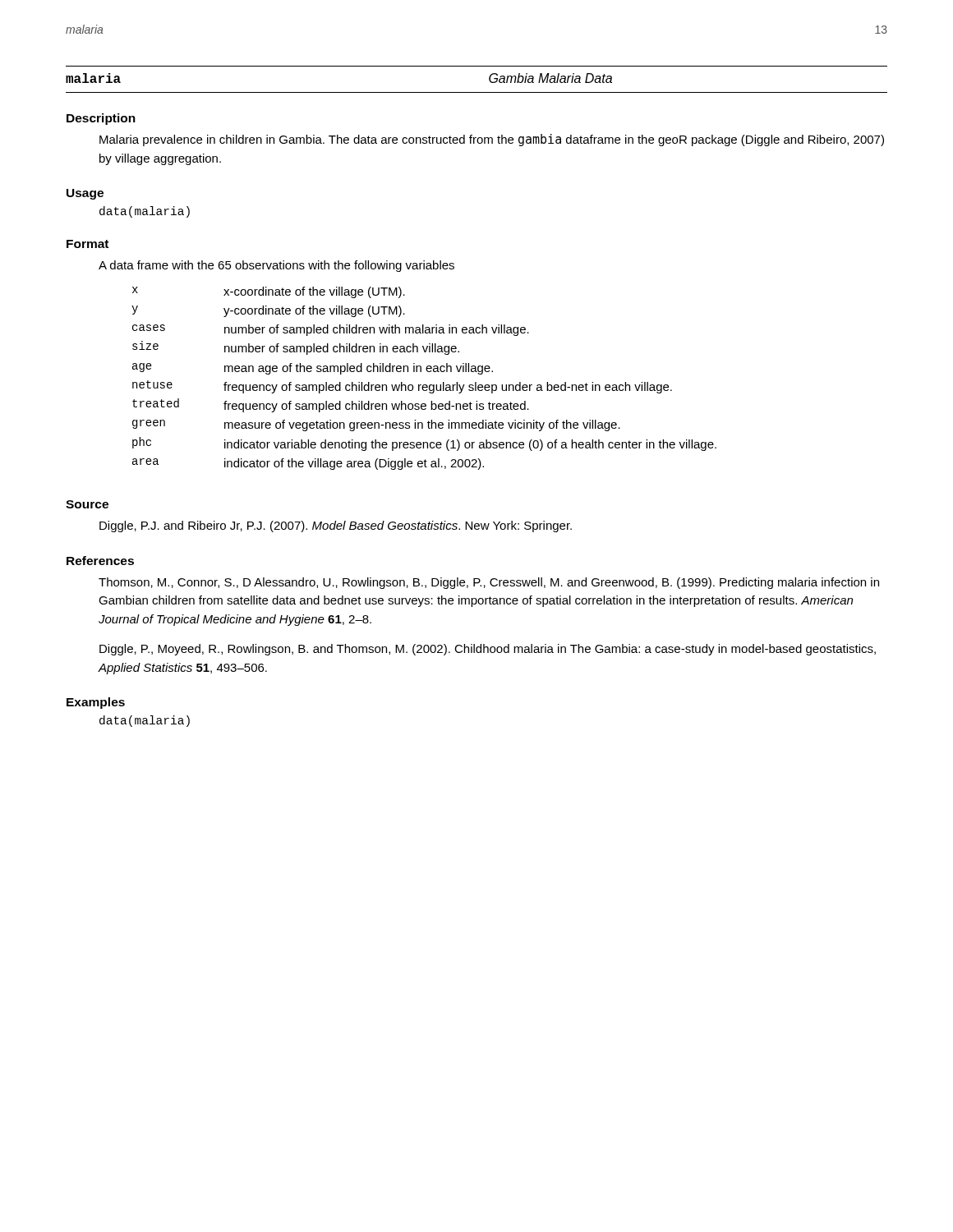The width and height of the screenshot is (953, 1232).
Task: Select the region starting "Diggle, P.J. and"
Action: coord(336,525)
